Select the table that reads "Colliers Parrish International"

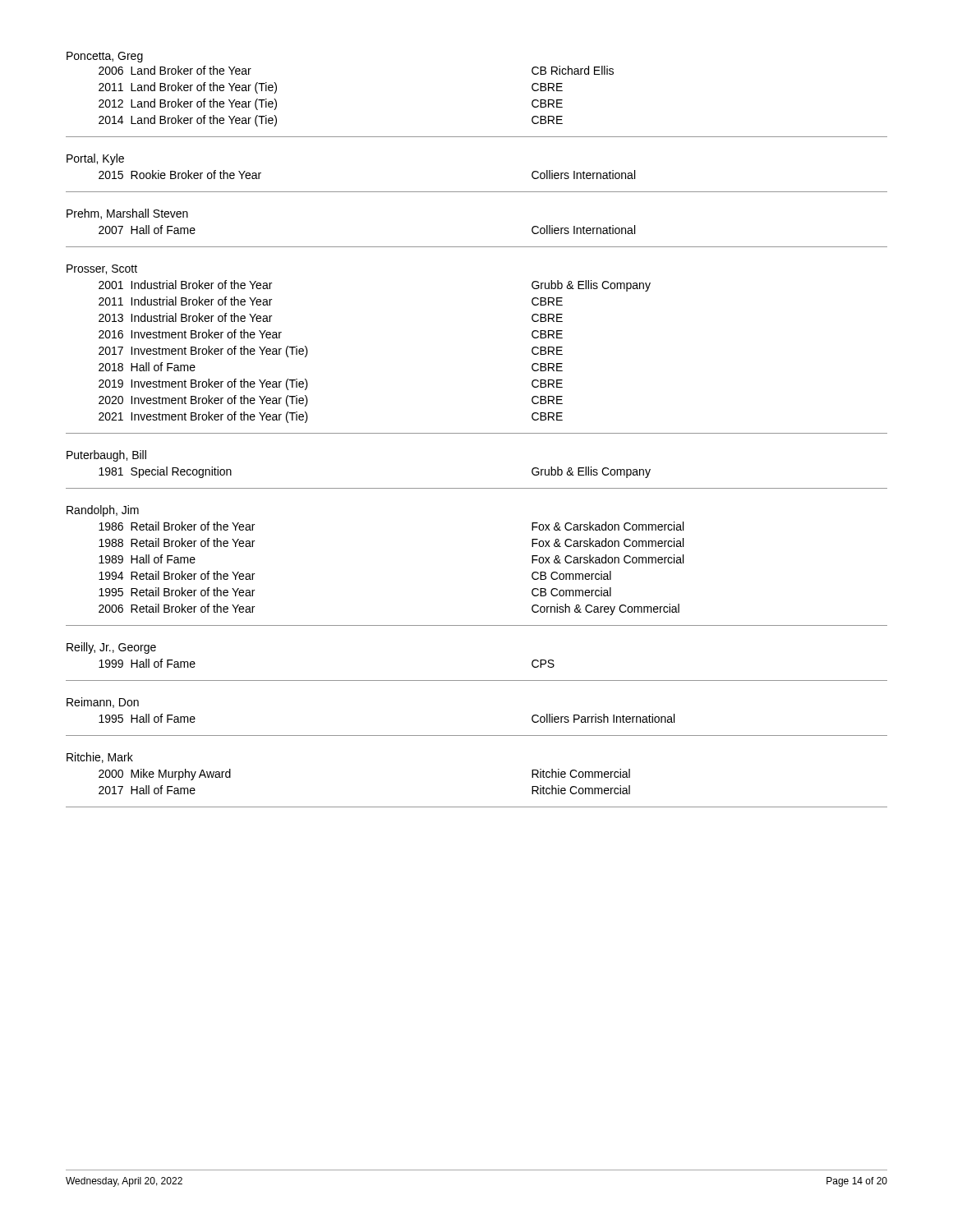click(476, 719)
